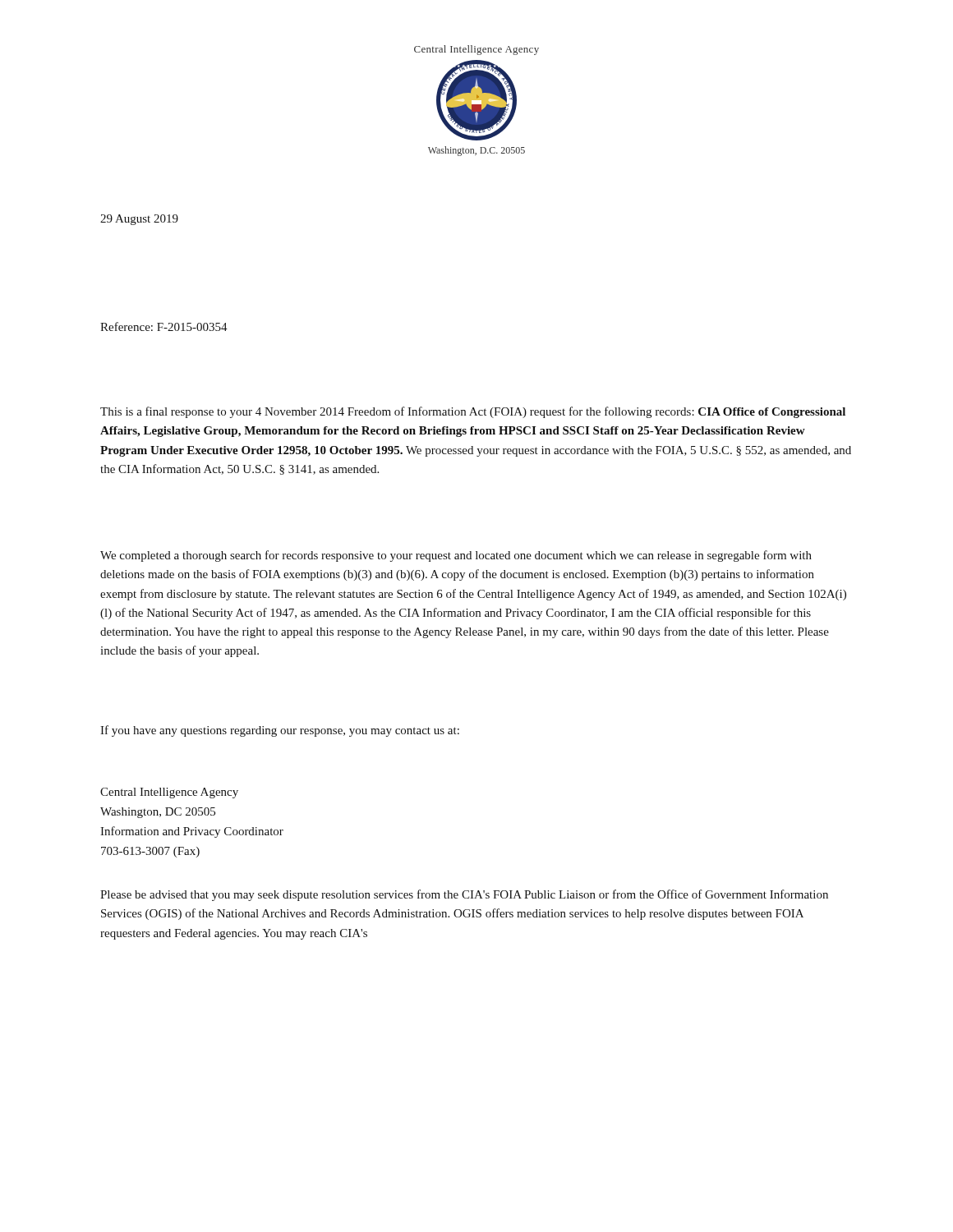This screenshot has height=1232, width=953.
Task: Select the text starting "Please be advised that you may"
Action: 464,914
